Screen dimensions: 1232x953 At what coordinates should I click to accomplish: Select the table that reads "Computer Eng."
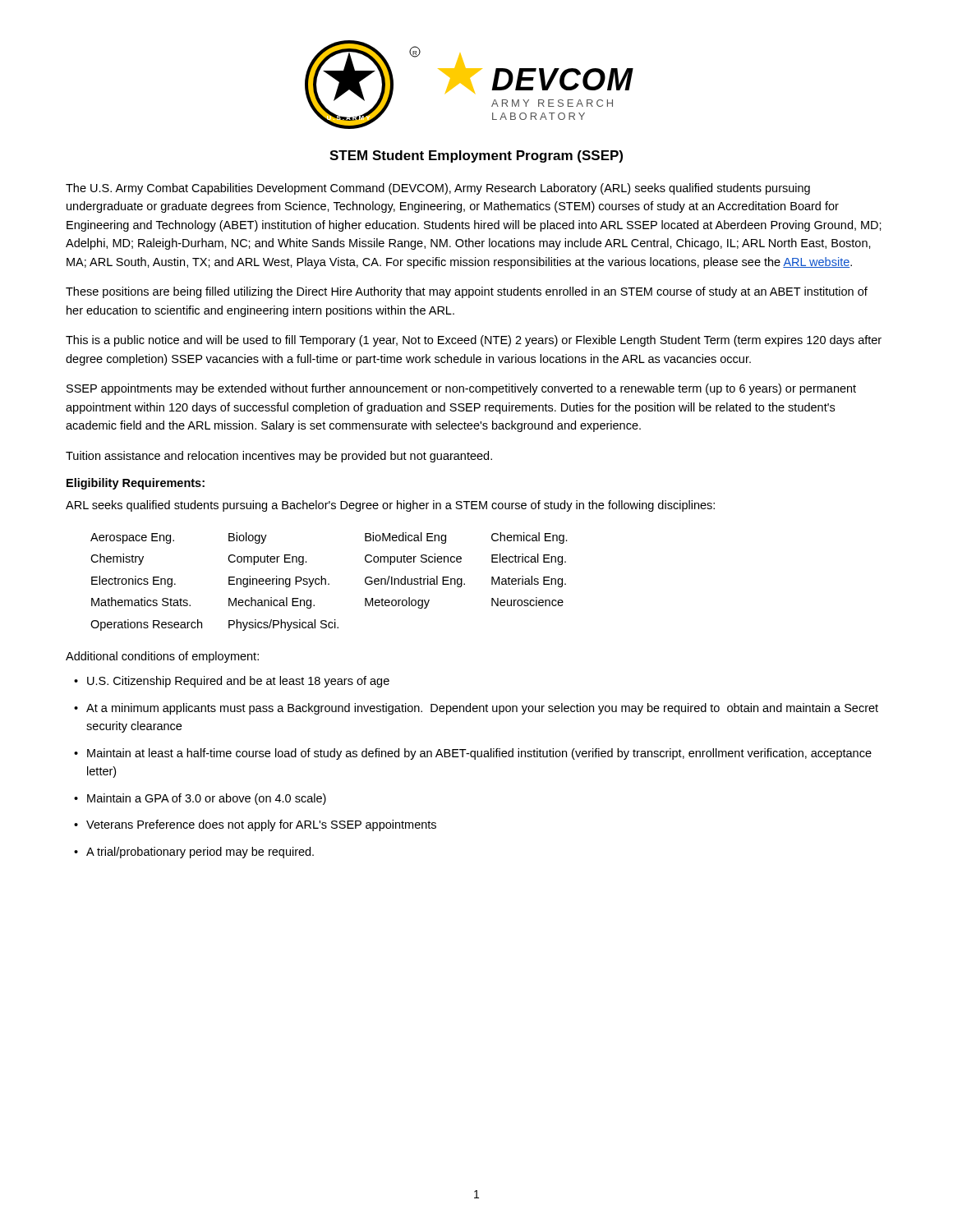click(489, 581)
